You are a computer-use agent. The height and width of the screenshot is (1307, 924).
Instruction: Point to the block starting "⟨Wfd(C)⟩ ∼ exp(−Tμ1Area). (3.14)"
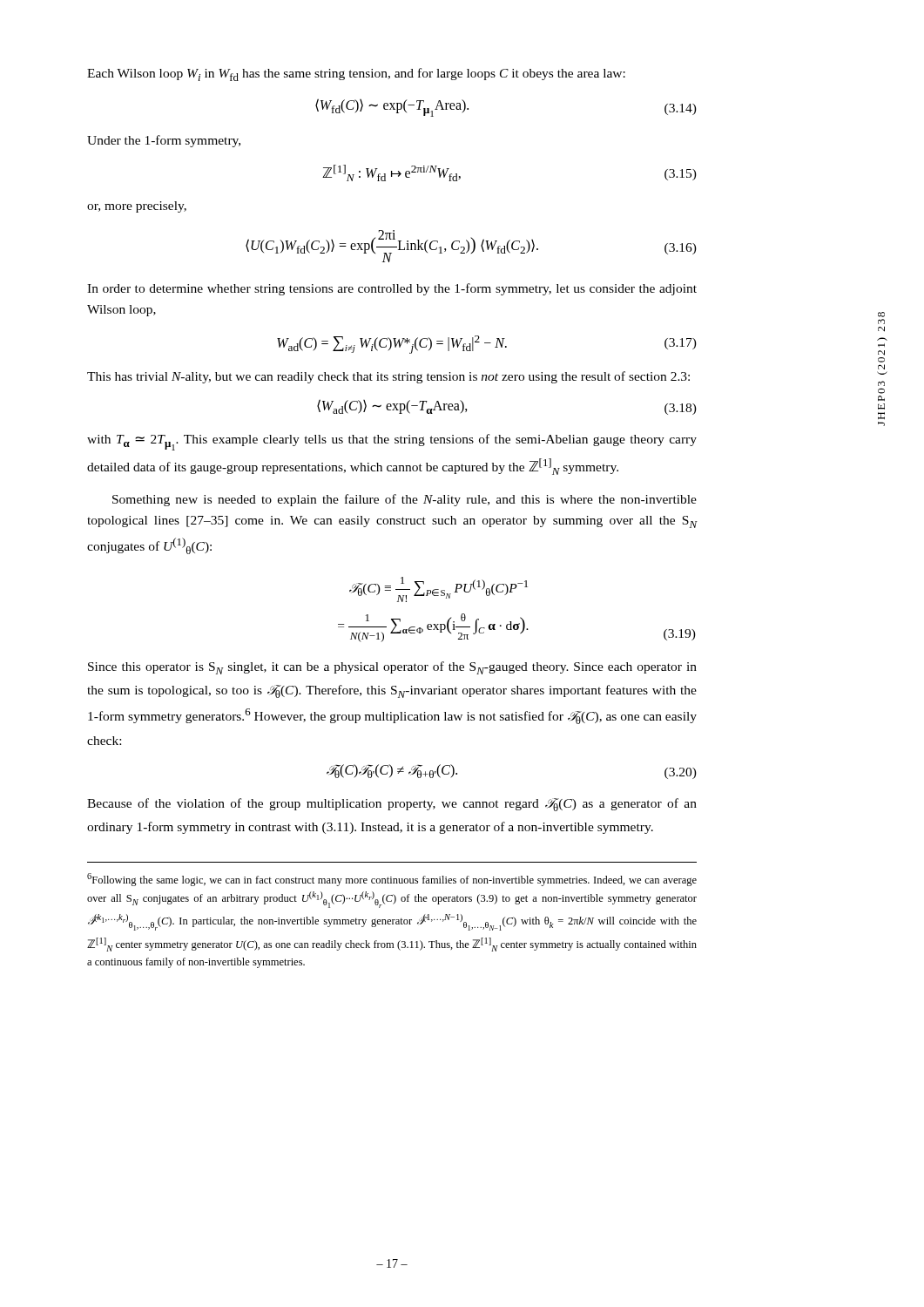[x=398, y=108]
